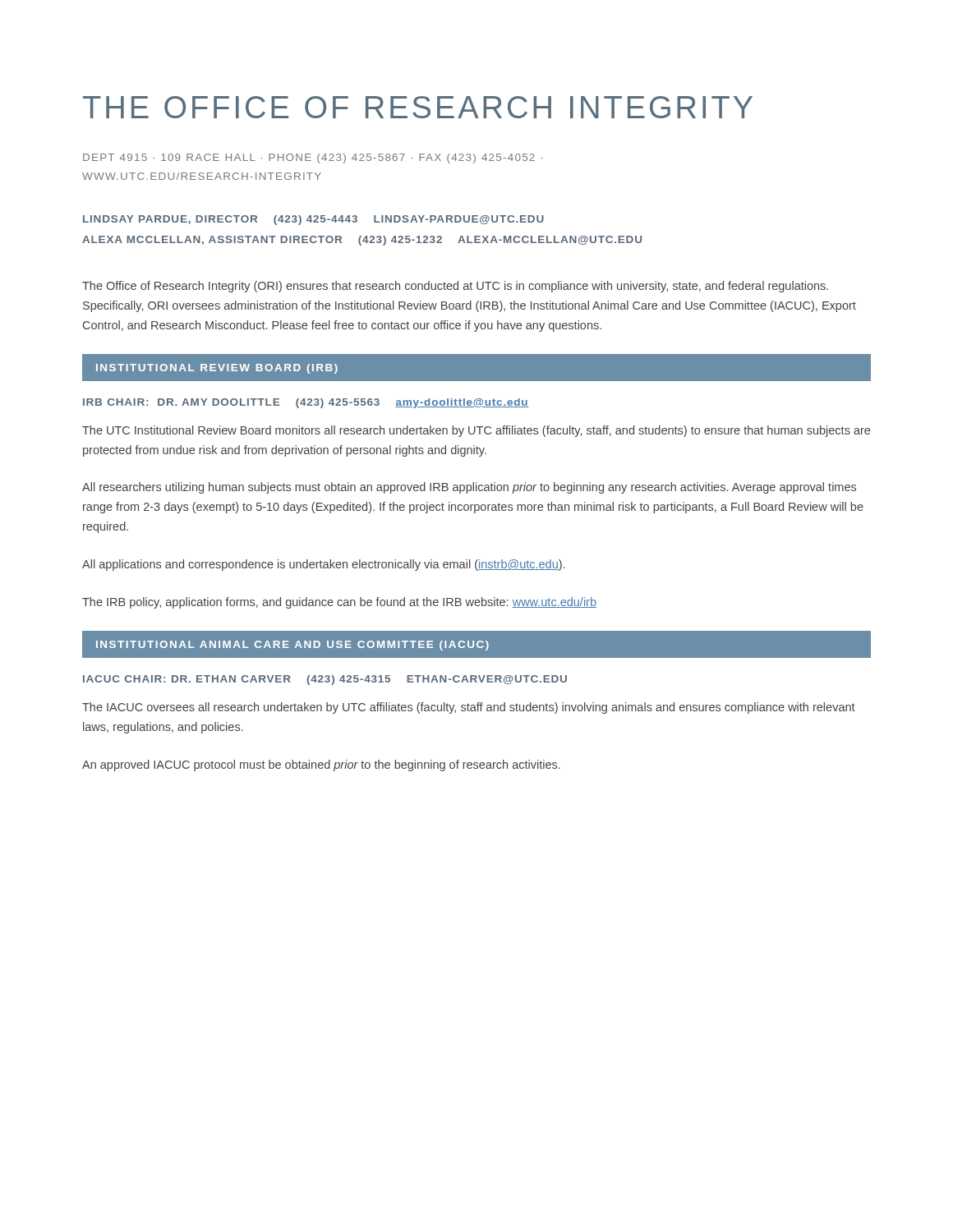Locate the section header that reads "INSTITUTIONAL ANIMAL CARE"
This screenshot has height=1232, width=953.
tap(293, 644)
